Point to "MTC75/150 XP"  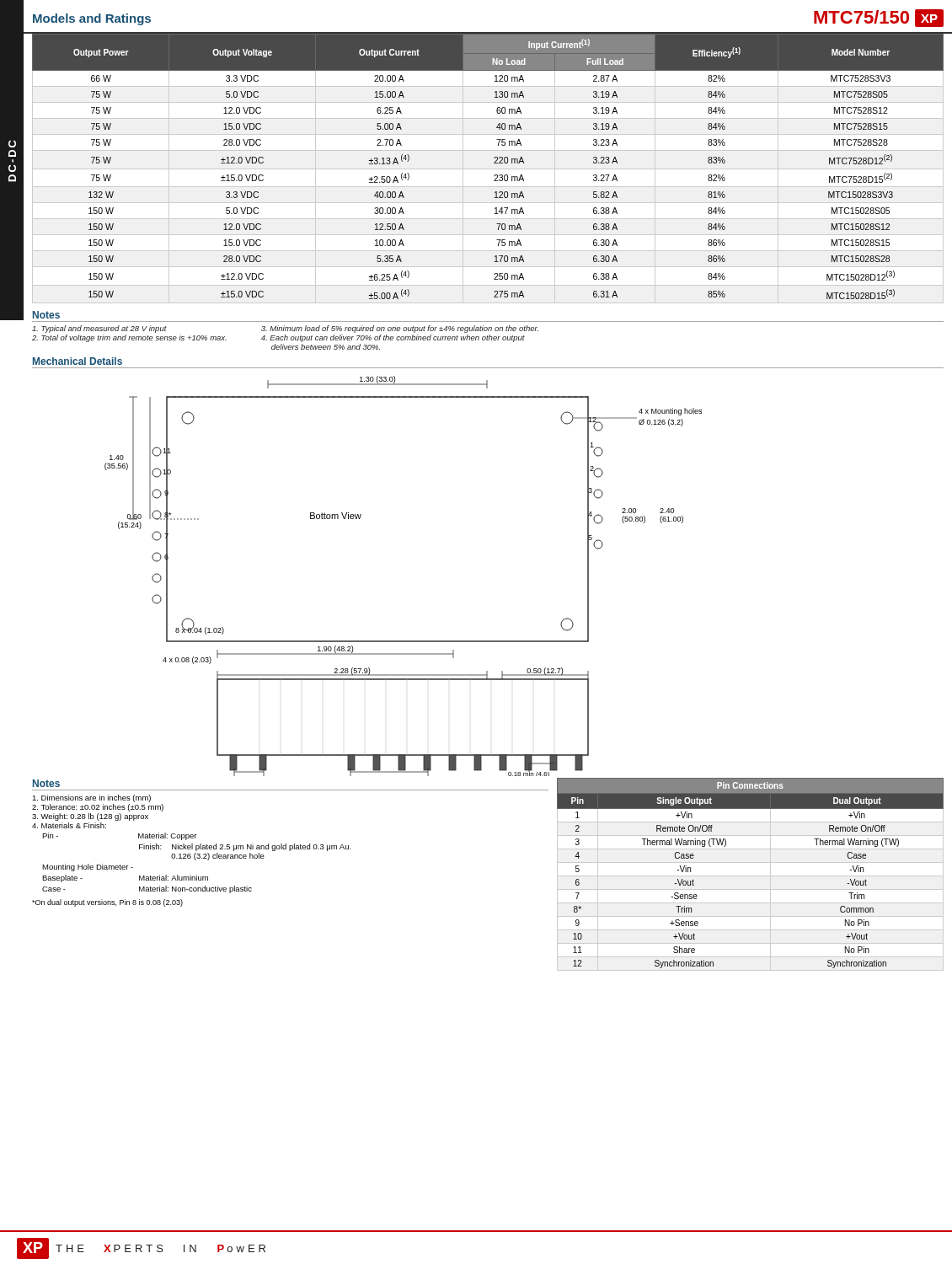(878, 17)
